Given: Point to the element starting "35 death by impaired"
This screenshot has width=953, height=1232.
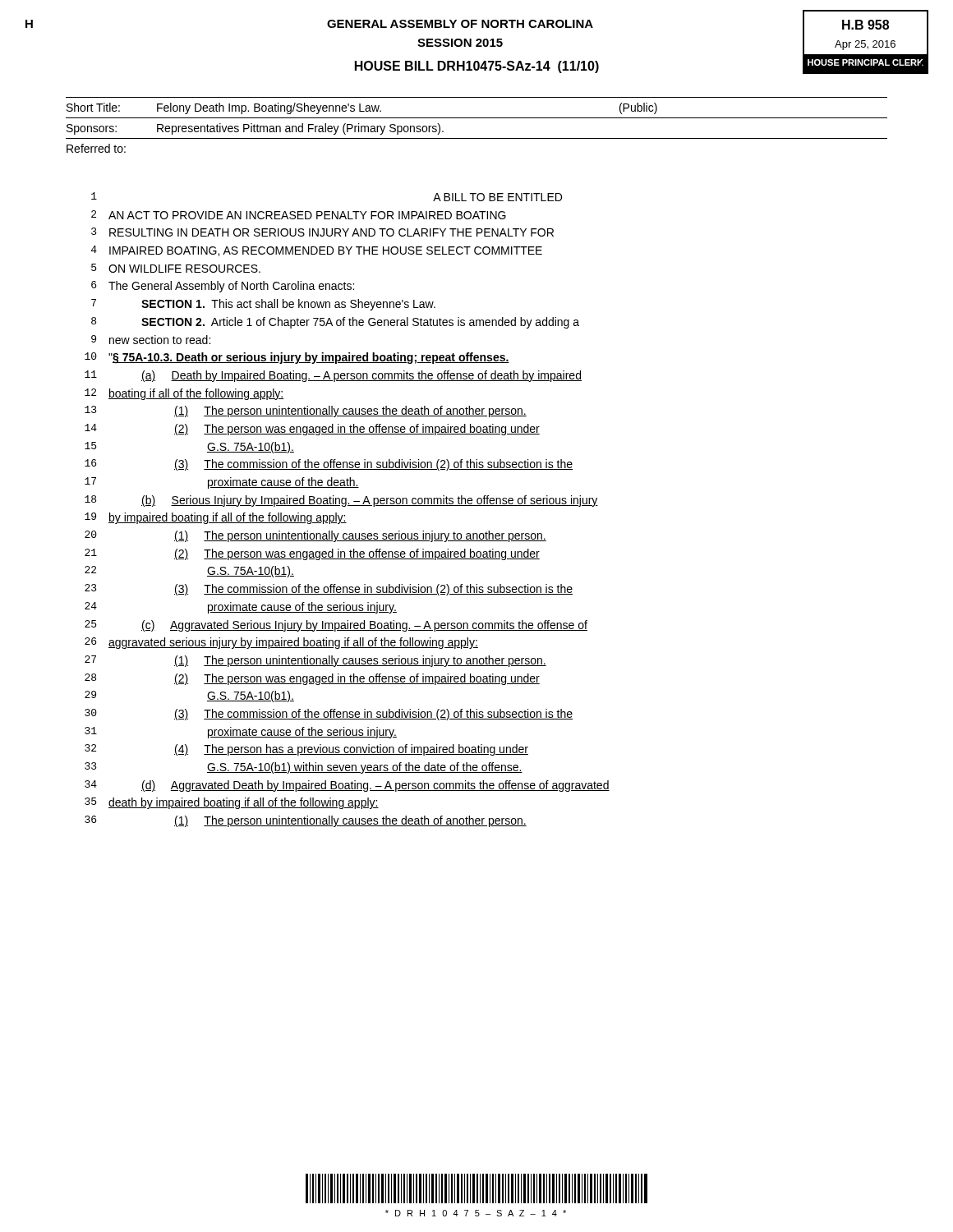Looking at the screenshot, I should pos(232,803).
